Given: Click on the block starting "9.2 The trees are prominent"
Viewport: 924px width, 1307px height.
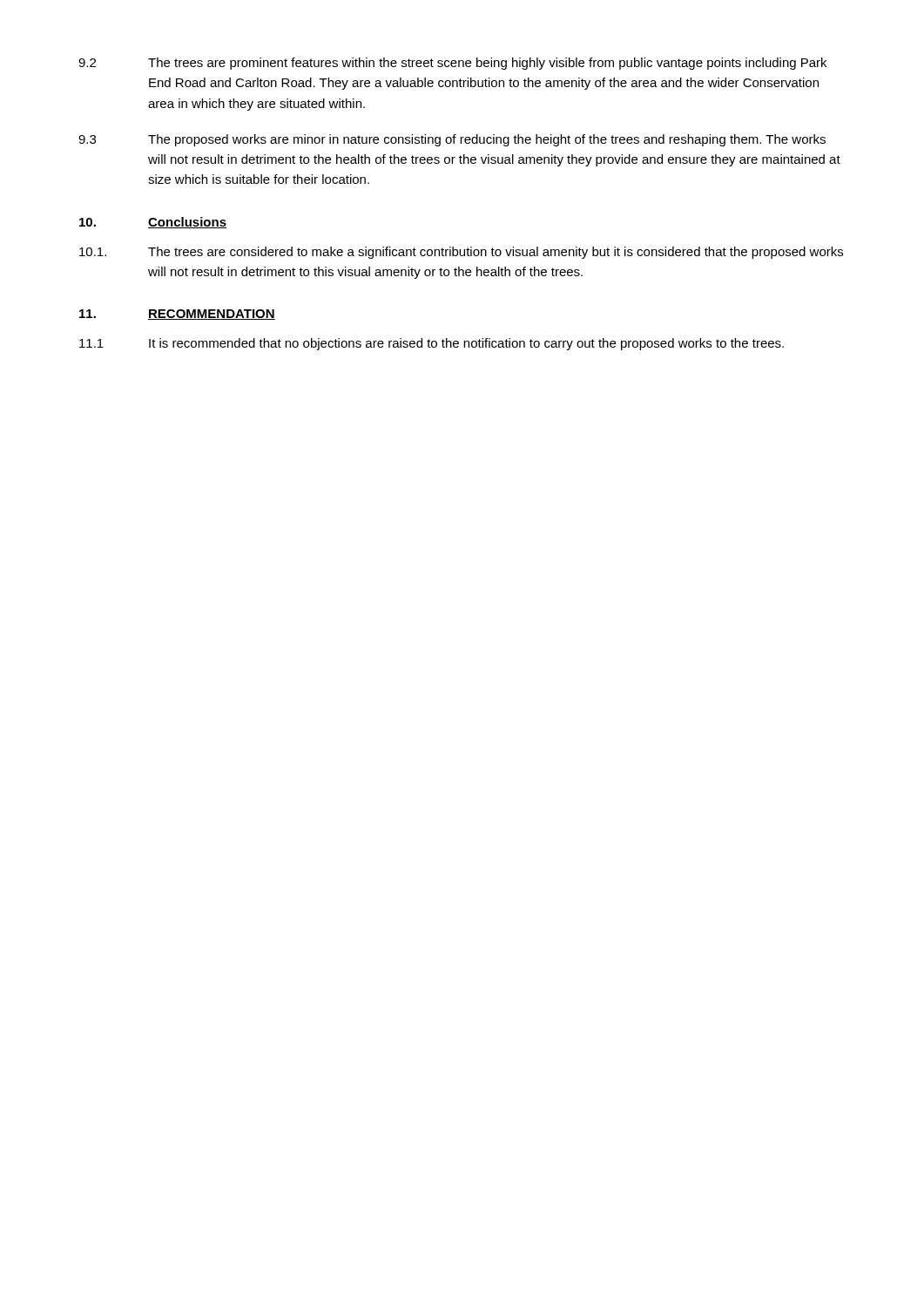Looking at the screenshot, I should [462, 83].
